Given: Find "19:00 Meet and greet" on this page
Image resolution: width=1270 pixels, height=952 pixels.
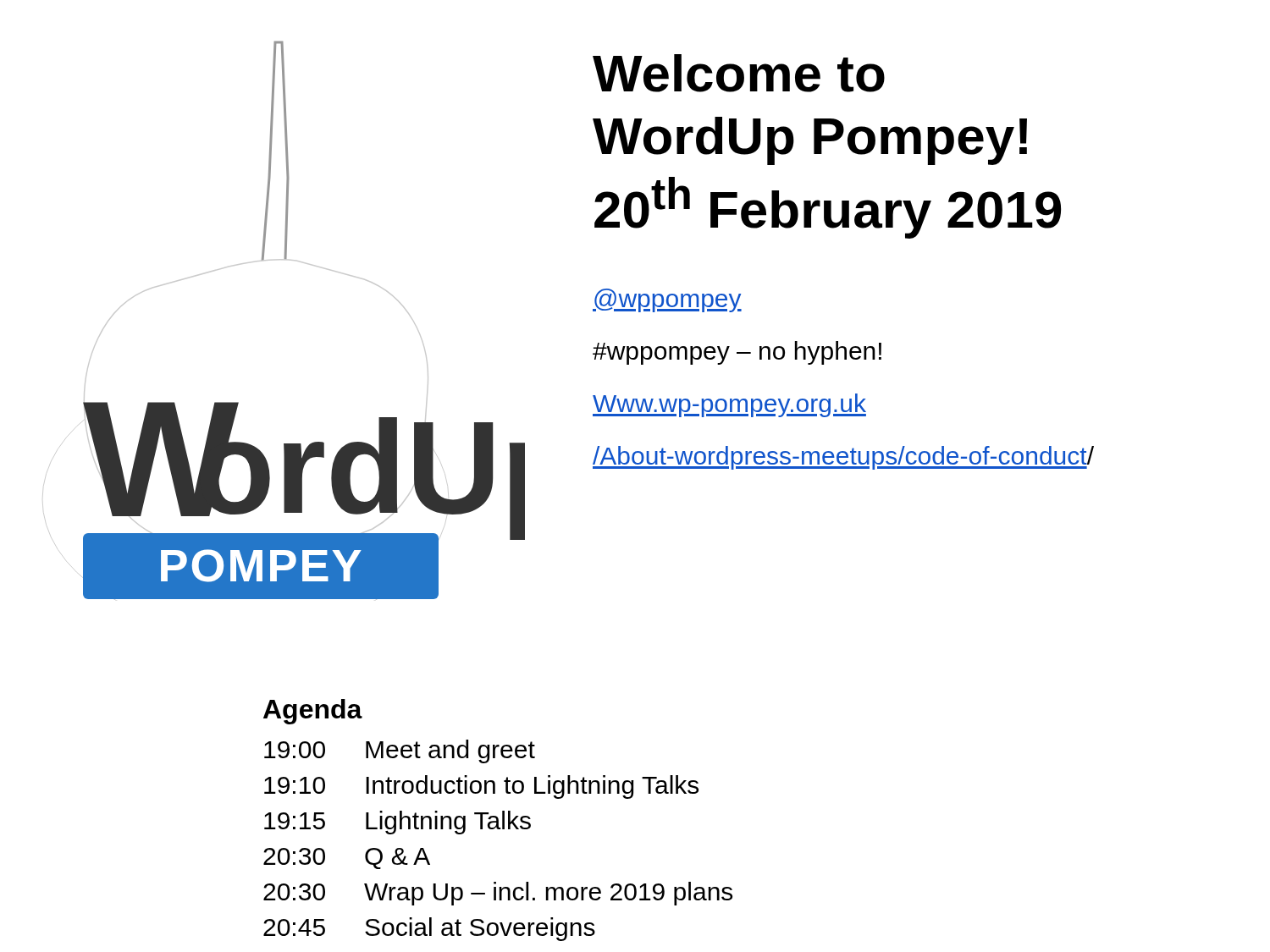Looking at the screenshot, I should [x=511, y=750].
